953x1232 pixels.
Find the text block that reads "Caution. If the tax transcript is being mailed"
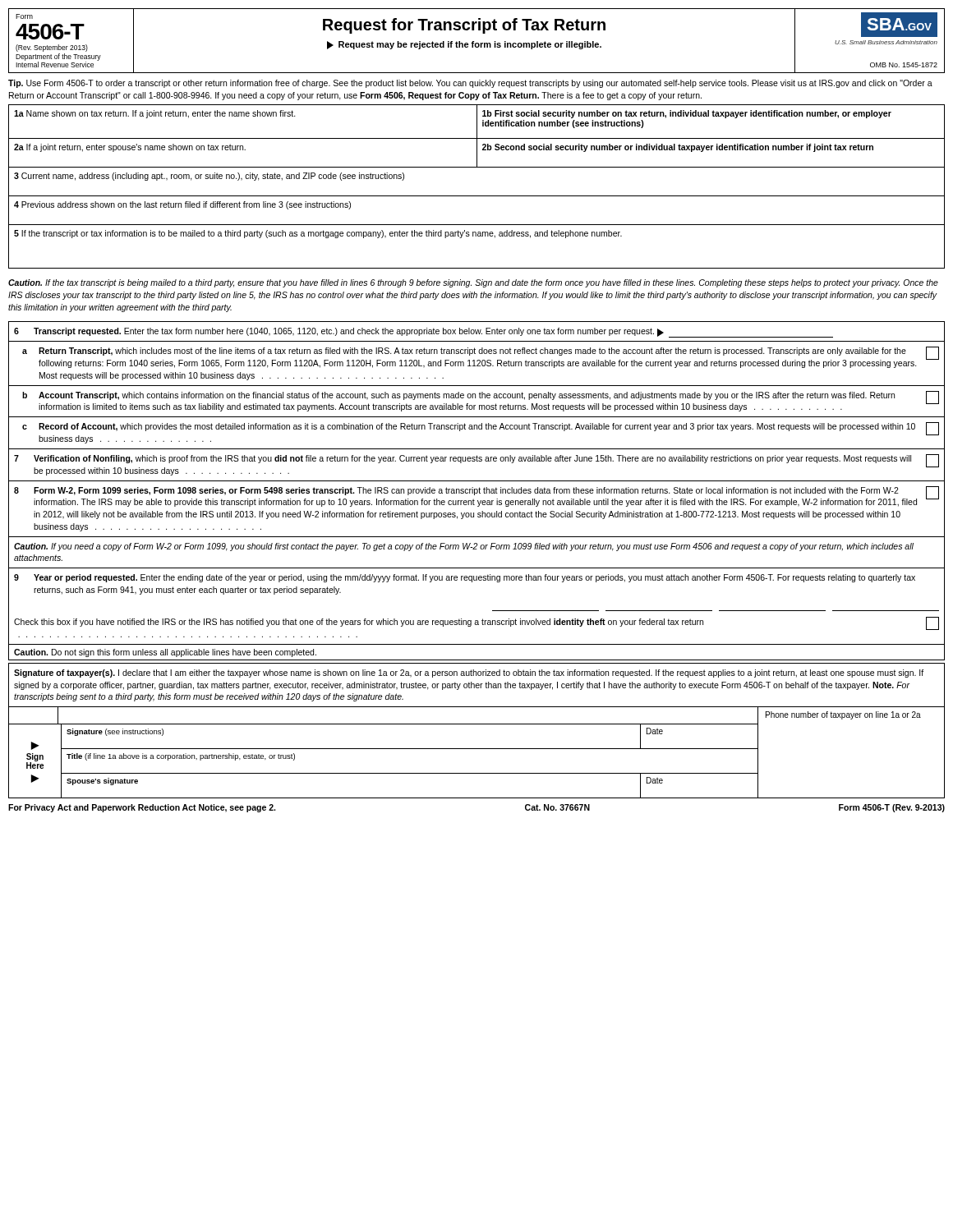click(x=473, y=295)
